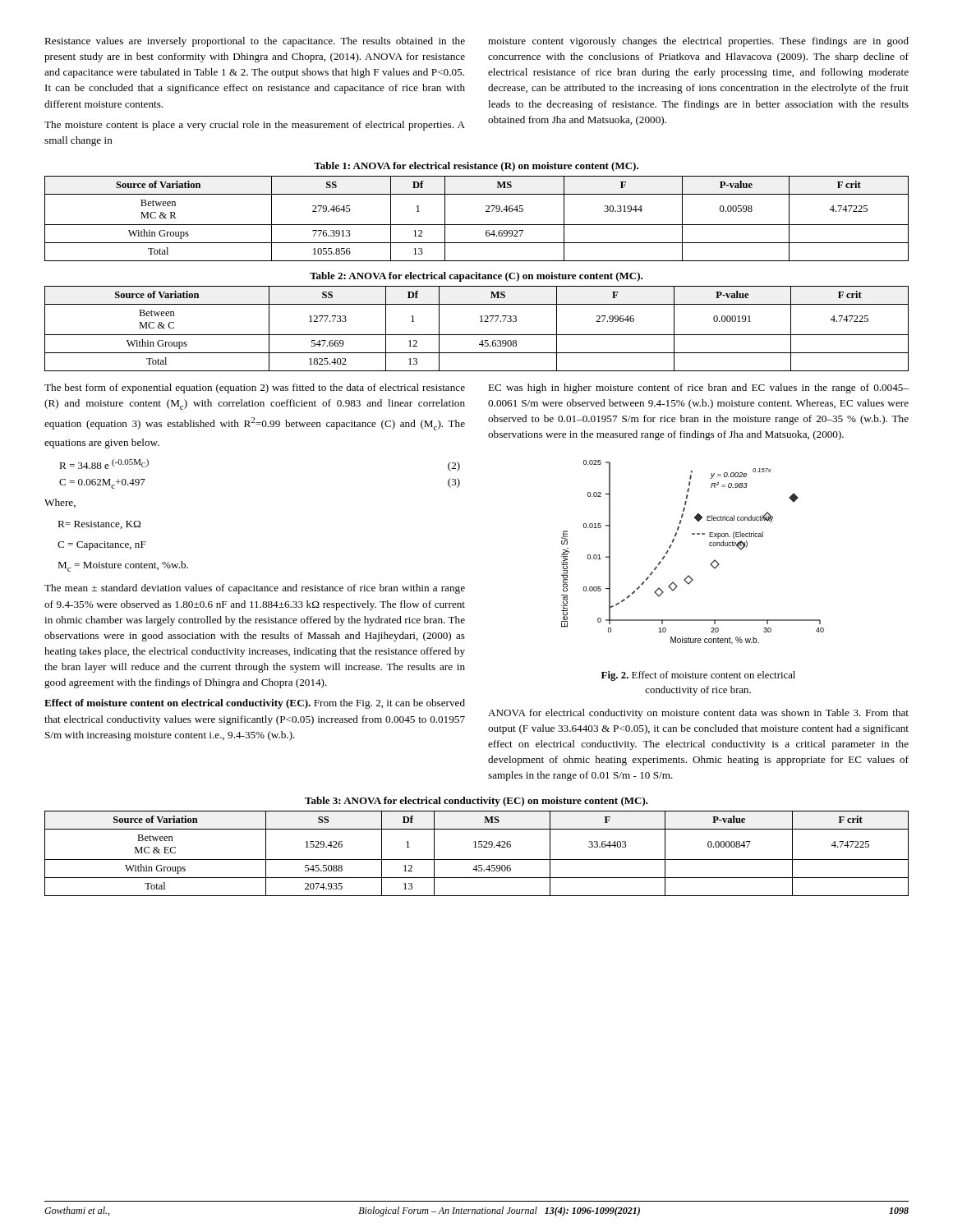Locate the caption that opens with "Table 2: ANOVA for"

point(476,276)
